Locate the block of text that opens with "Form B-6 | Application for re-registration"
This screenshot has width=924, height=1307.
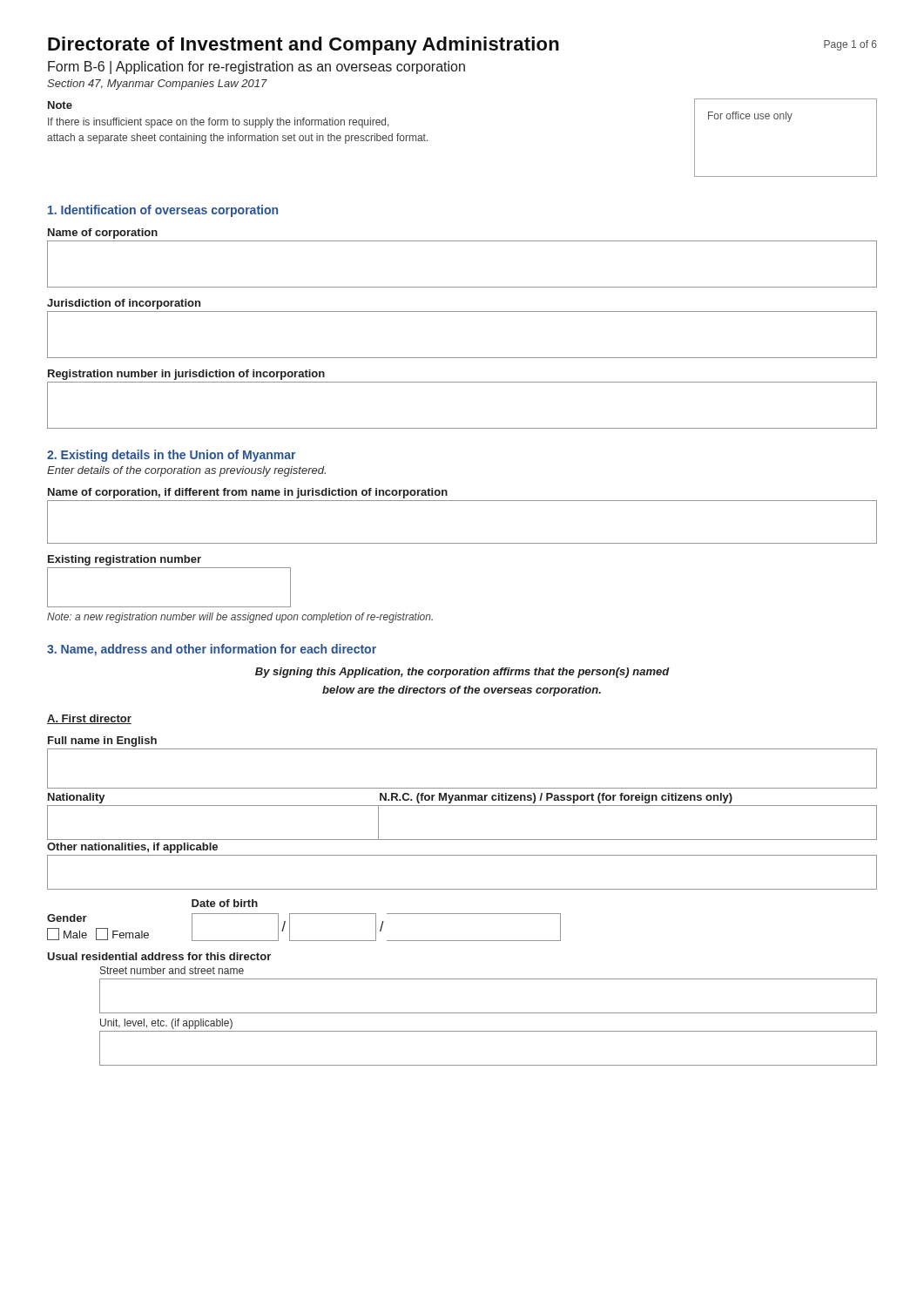point(256,67)
